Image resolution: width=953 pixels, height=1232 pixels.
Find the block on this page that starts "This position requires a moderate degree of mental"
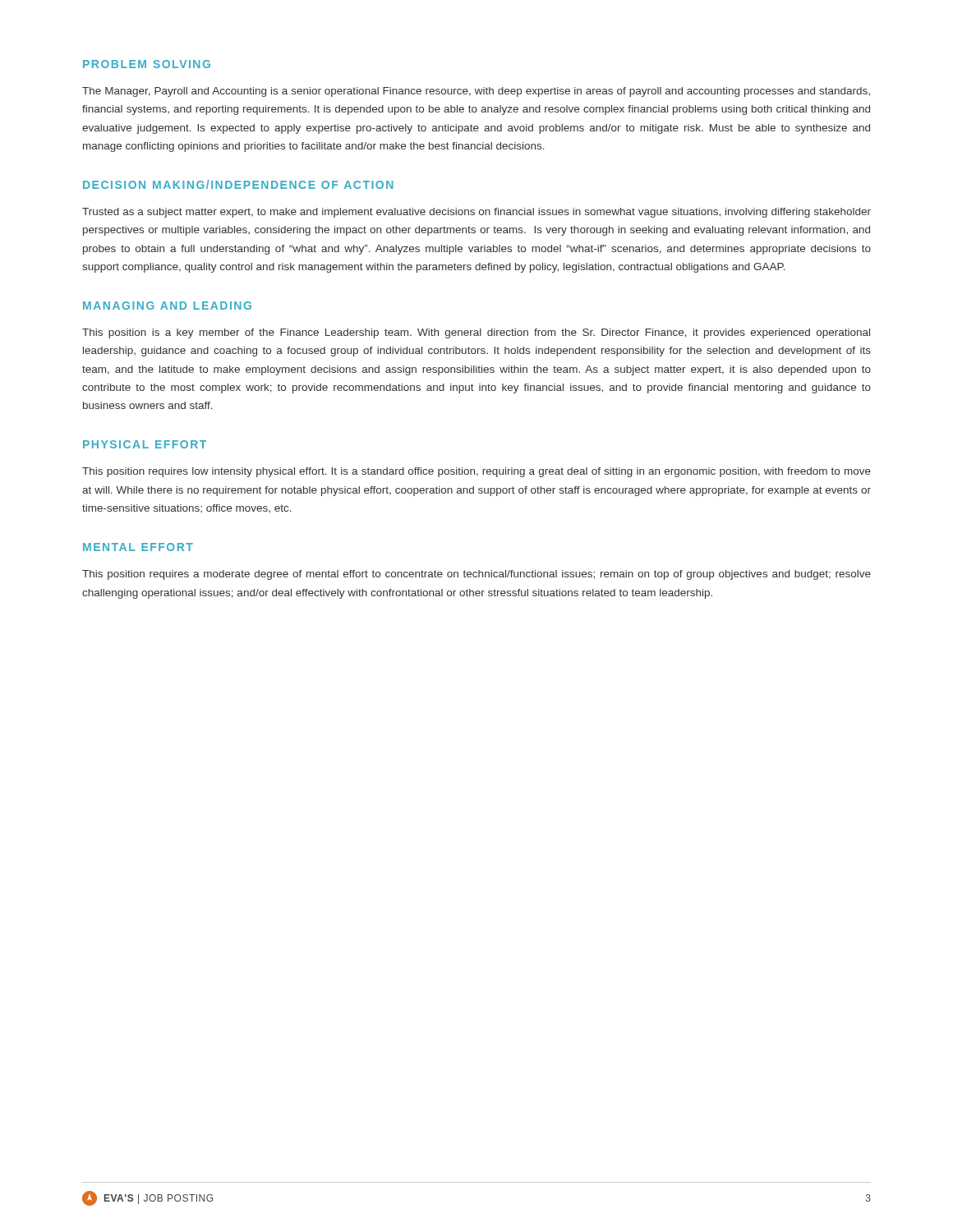pos(476,583)
